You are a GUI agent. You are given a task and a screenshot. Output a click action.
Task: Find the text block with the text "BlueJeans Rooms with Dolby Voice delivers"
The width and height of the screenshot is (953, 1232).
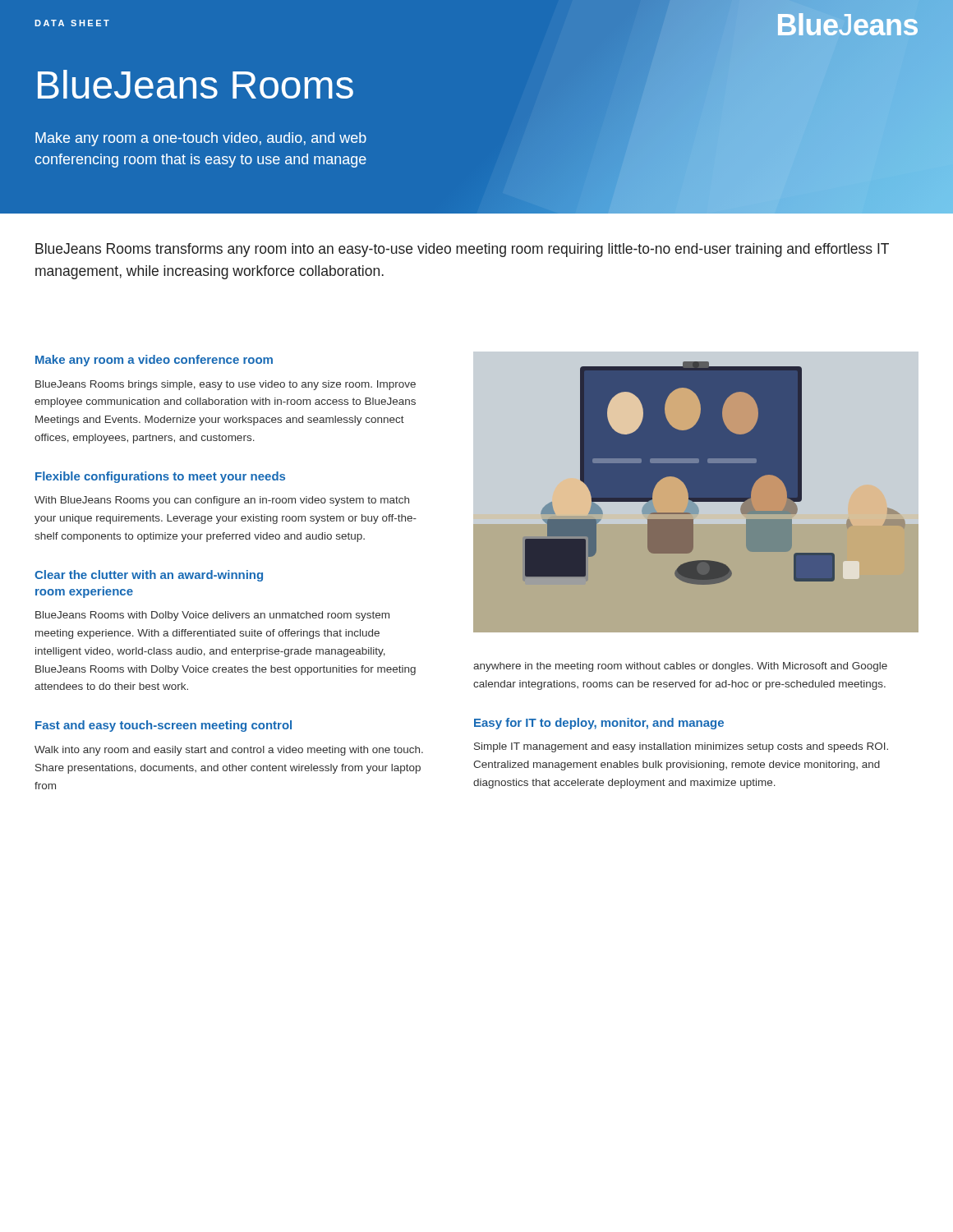pos(225,651)
